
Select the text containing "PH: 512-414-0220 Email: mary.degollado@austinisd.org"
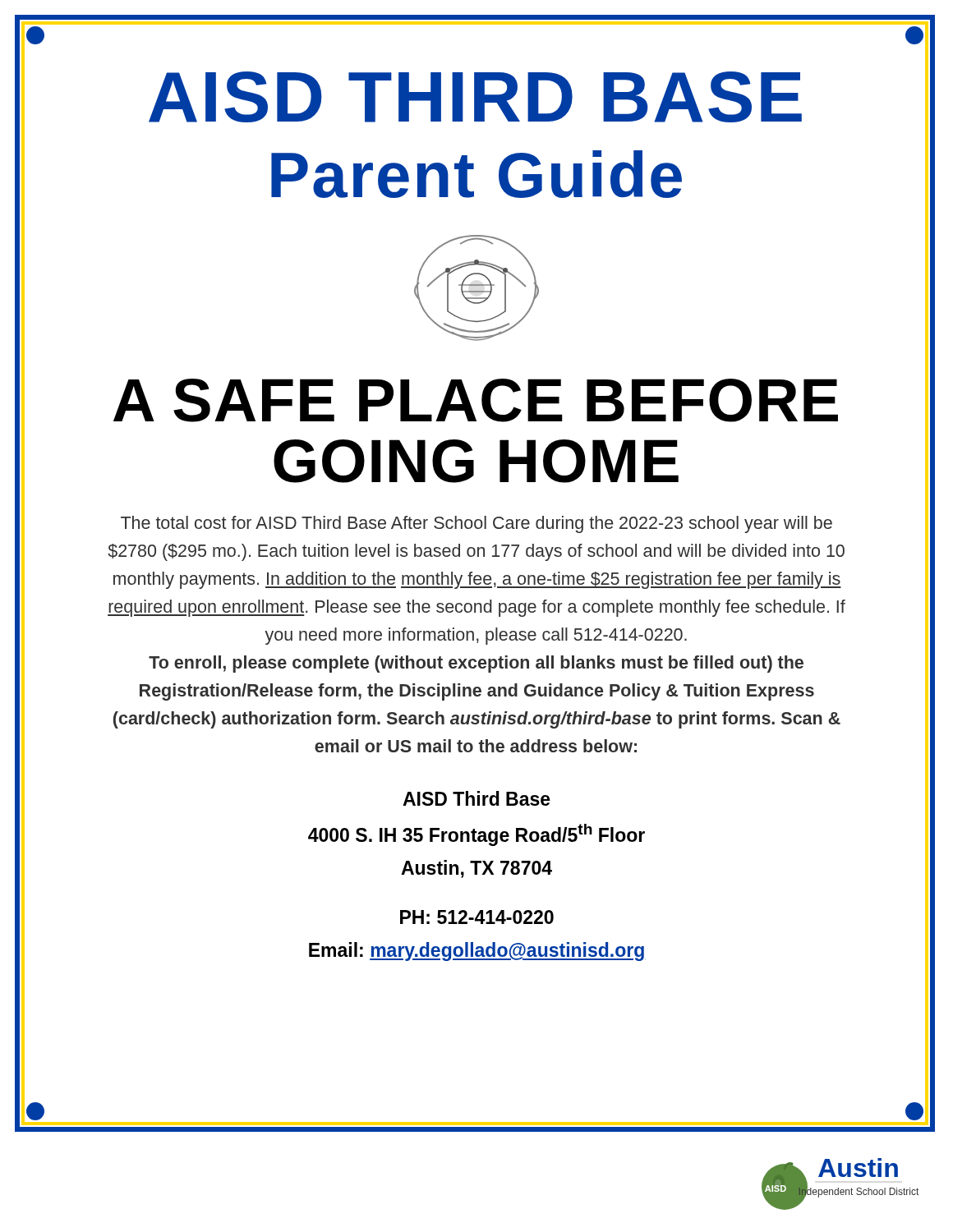[x=476, y=934]
